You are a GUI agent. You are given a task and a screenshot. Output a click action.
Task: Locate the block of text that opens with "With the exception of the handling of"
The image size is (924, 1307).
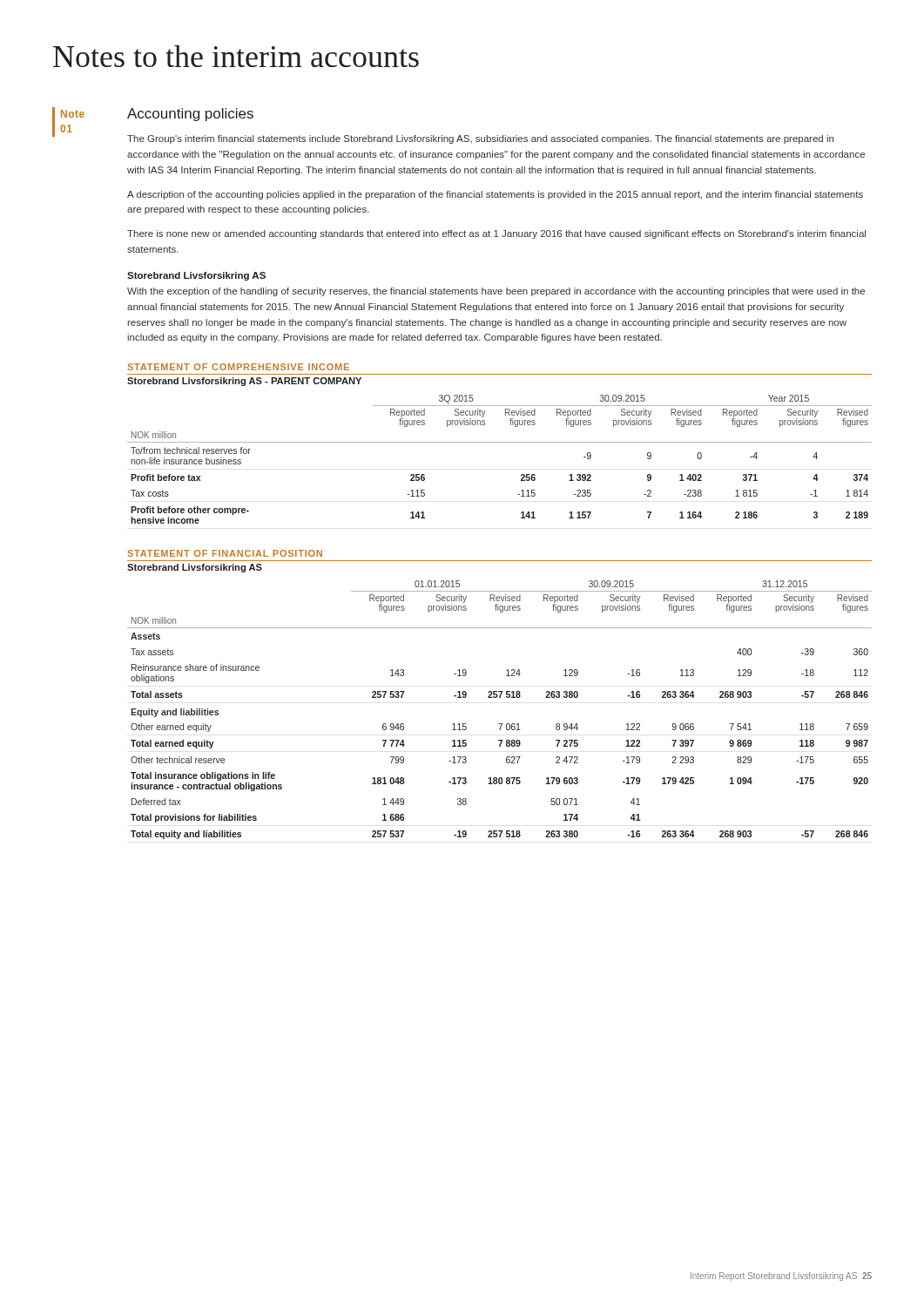(x=496, y=314)
